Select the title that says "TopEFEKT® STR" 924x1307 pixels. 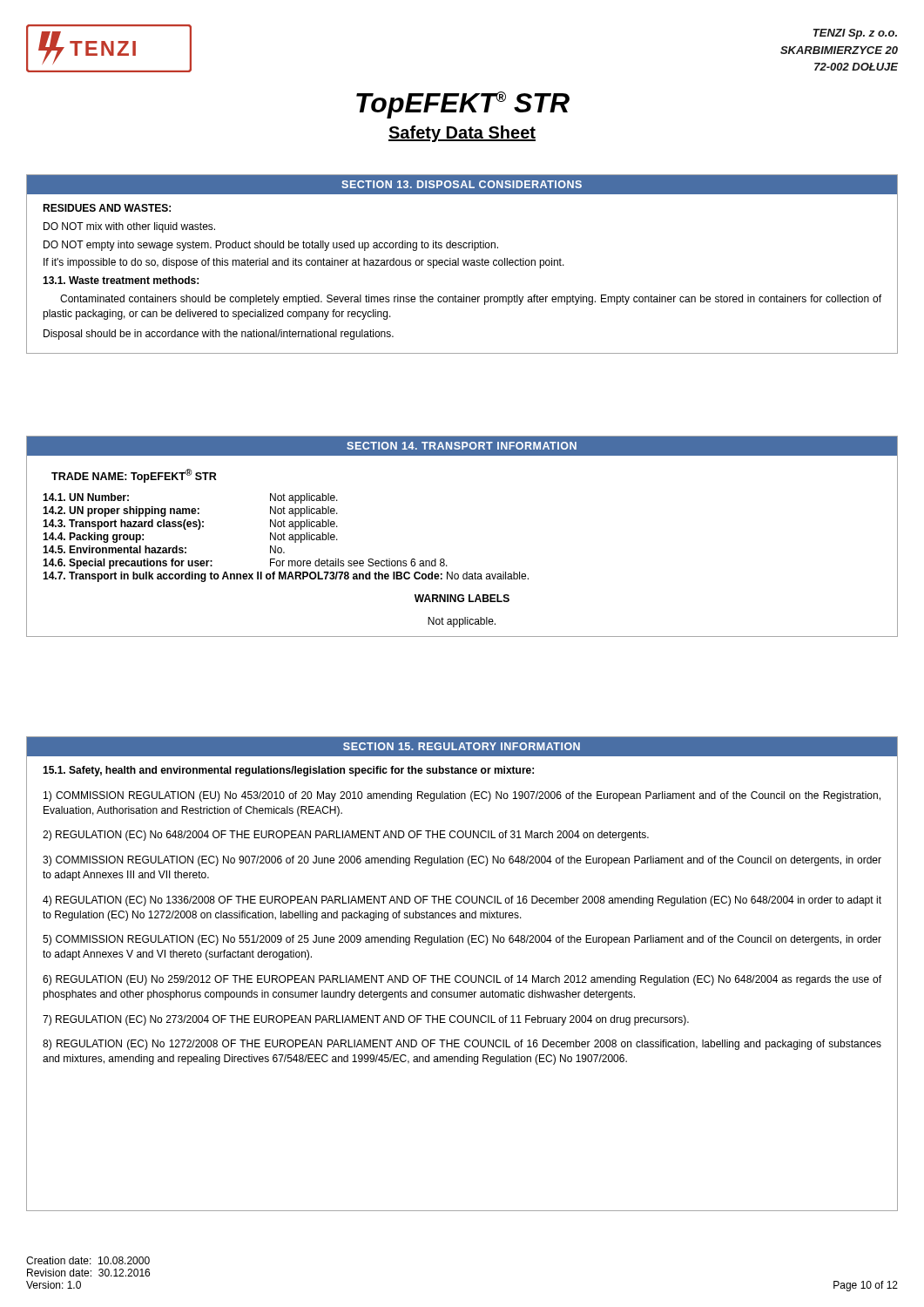coord(462,103)
